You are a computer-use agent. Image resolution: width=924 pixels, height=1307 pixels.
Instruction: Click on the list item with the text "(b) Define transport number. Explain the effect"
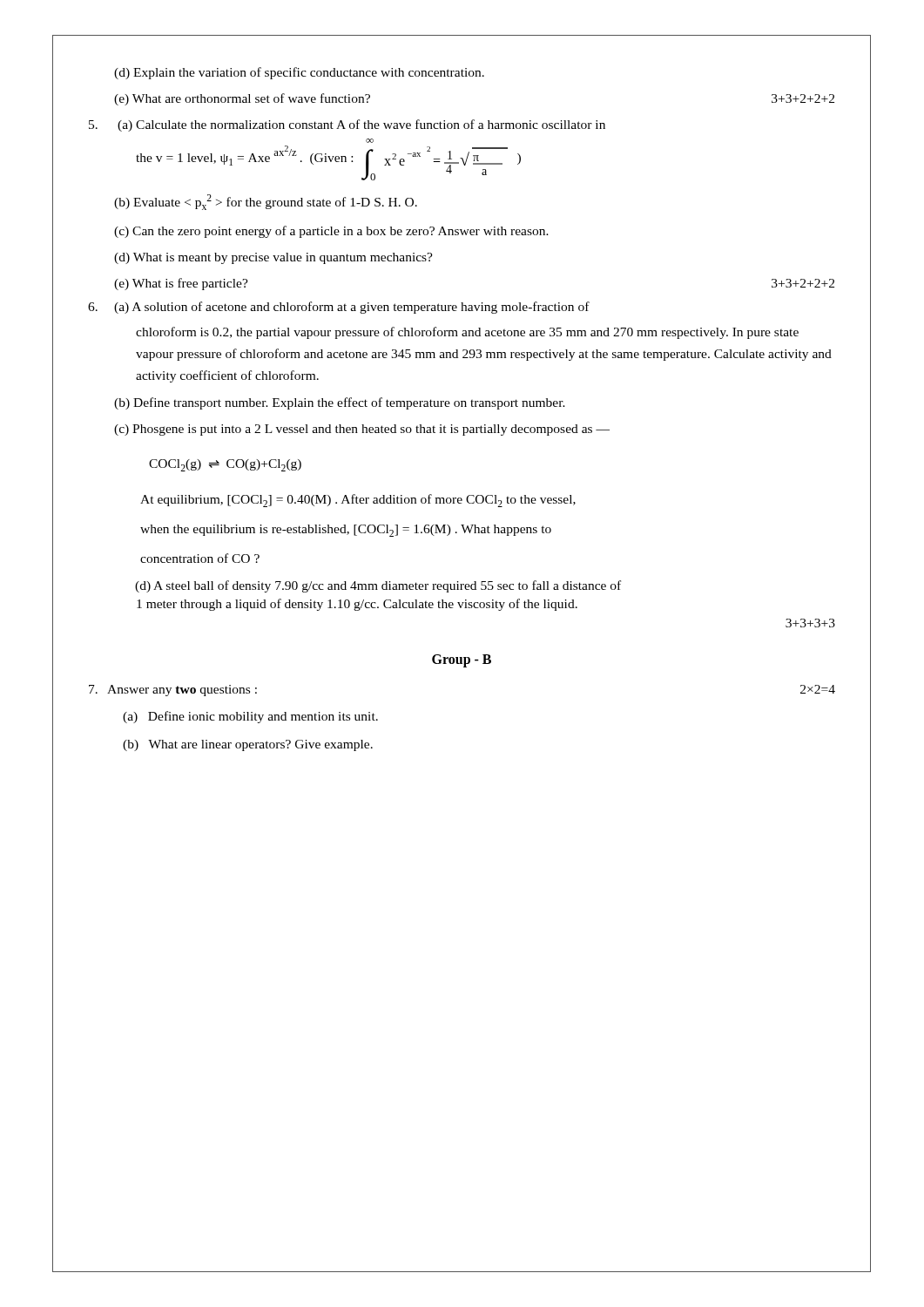340,402
